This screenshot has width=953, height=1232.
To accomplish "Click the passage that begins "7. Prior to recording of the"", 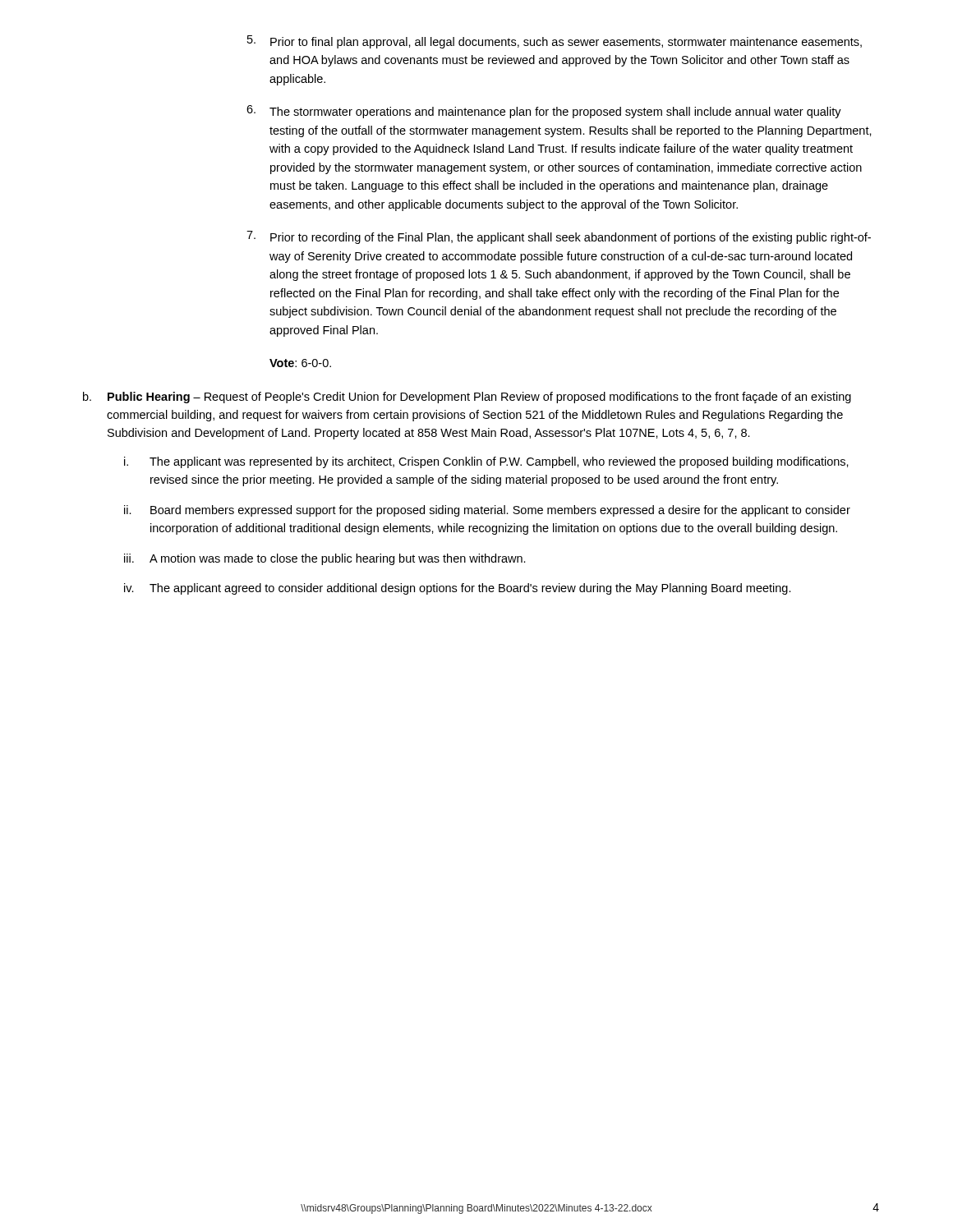I will click(x=563, y=284).
